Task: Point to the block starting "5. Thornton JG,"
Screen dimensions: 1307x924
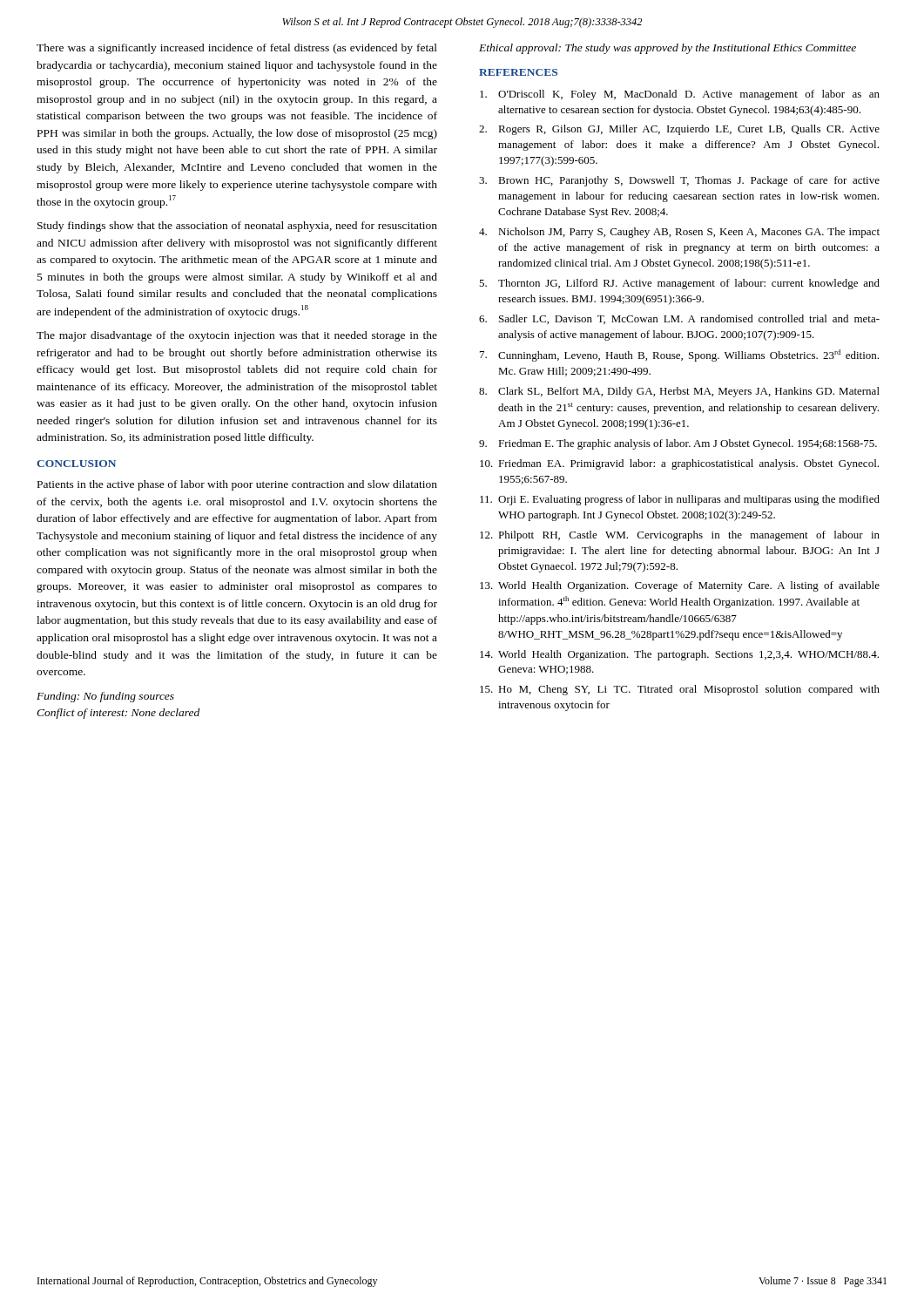Action: pos(679,291)
